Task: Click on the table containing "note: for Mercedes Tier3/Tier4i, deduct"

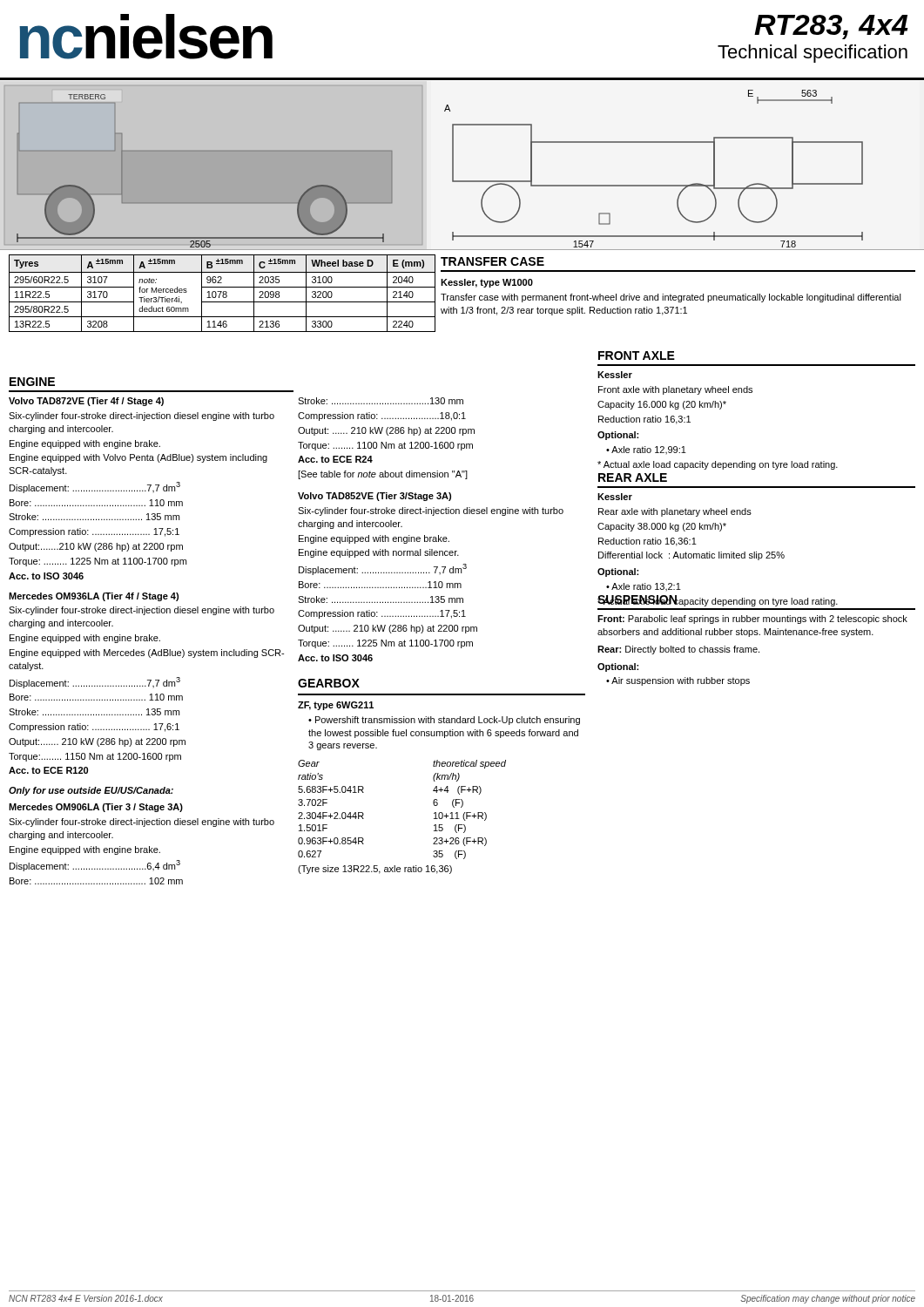Action: [x=222, y=293]
